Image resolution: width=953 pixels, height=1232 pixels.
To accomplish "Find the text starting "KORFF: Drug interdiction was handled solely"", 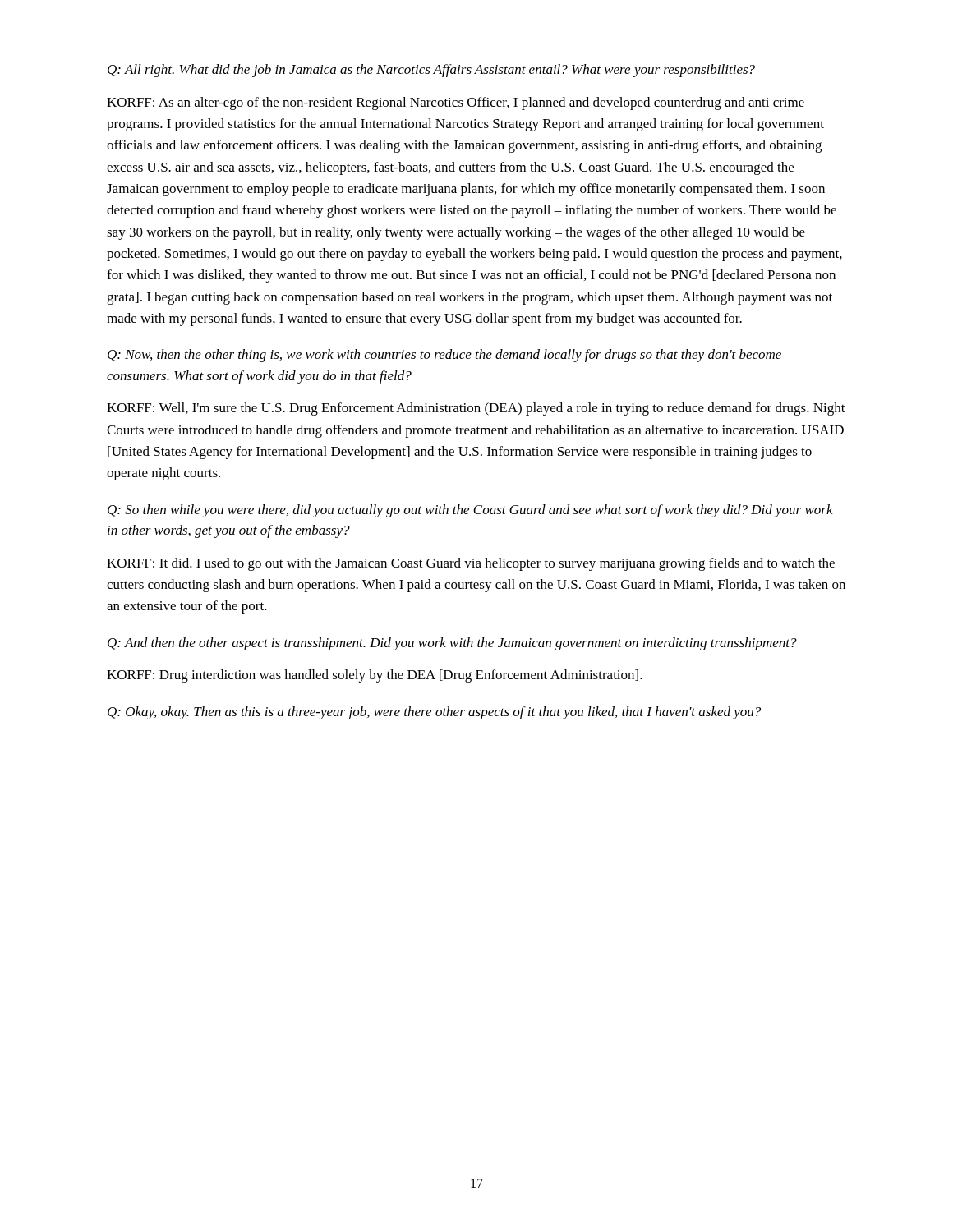I will (x=375, y=675).
